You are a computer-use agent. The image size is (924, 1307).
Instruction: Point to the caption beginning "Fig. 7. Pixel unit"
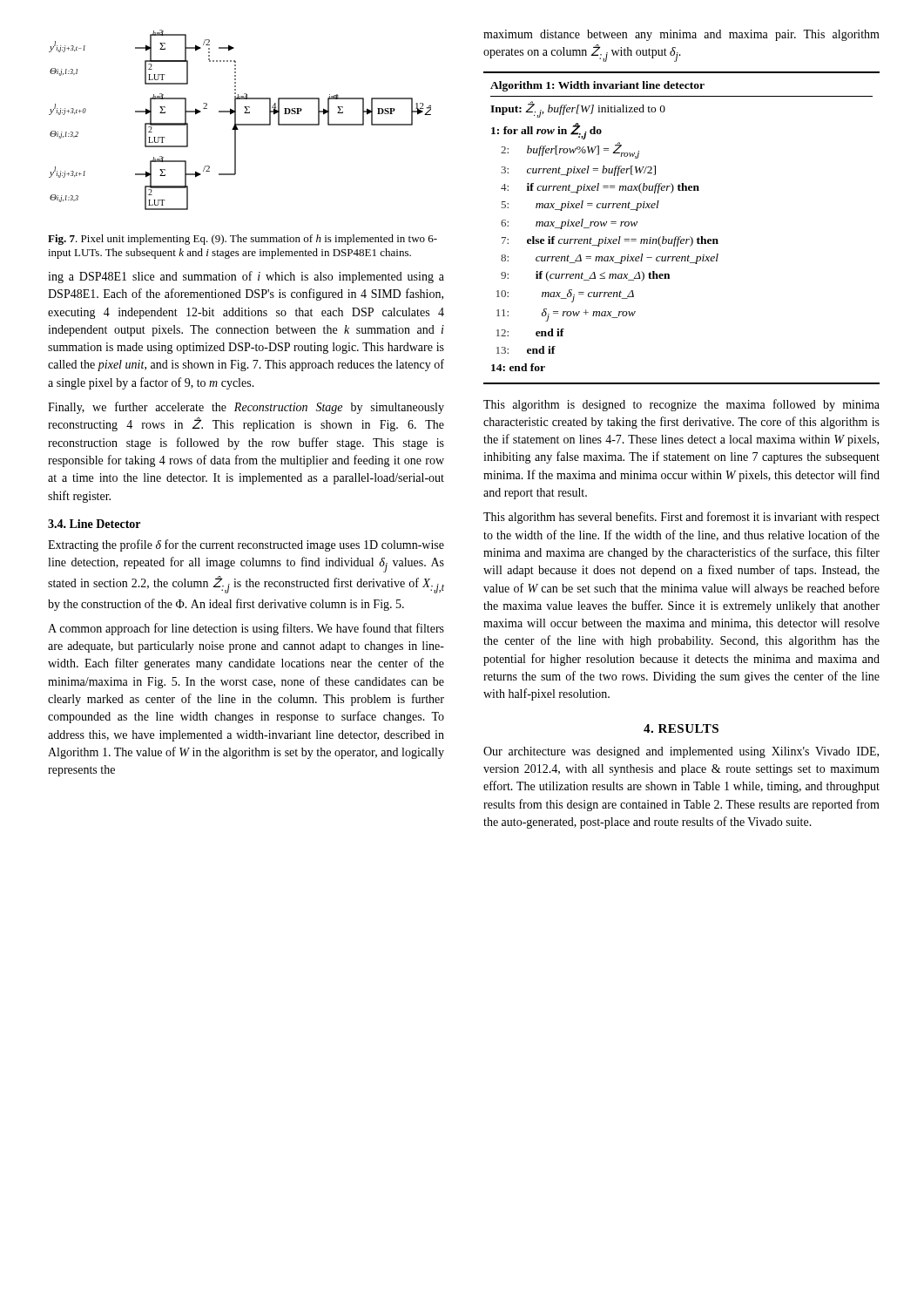[243, 245]
